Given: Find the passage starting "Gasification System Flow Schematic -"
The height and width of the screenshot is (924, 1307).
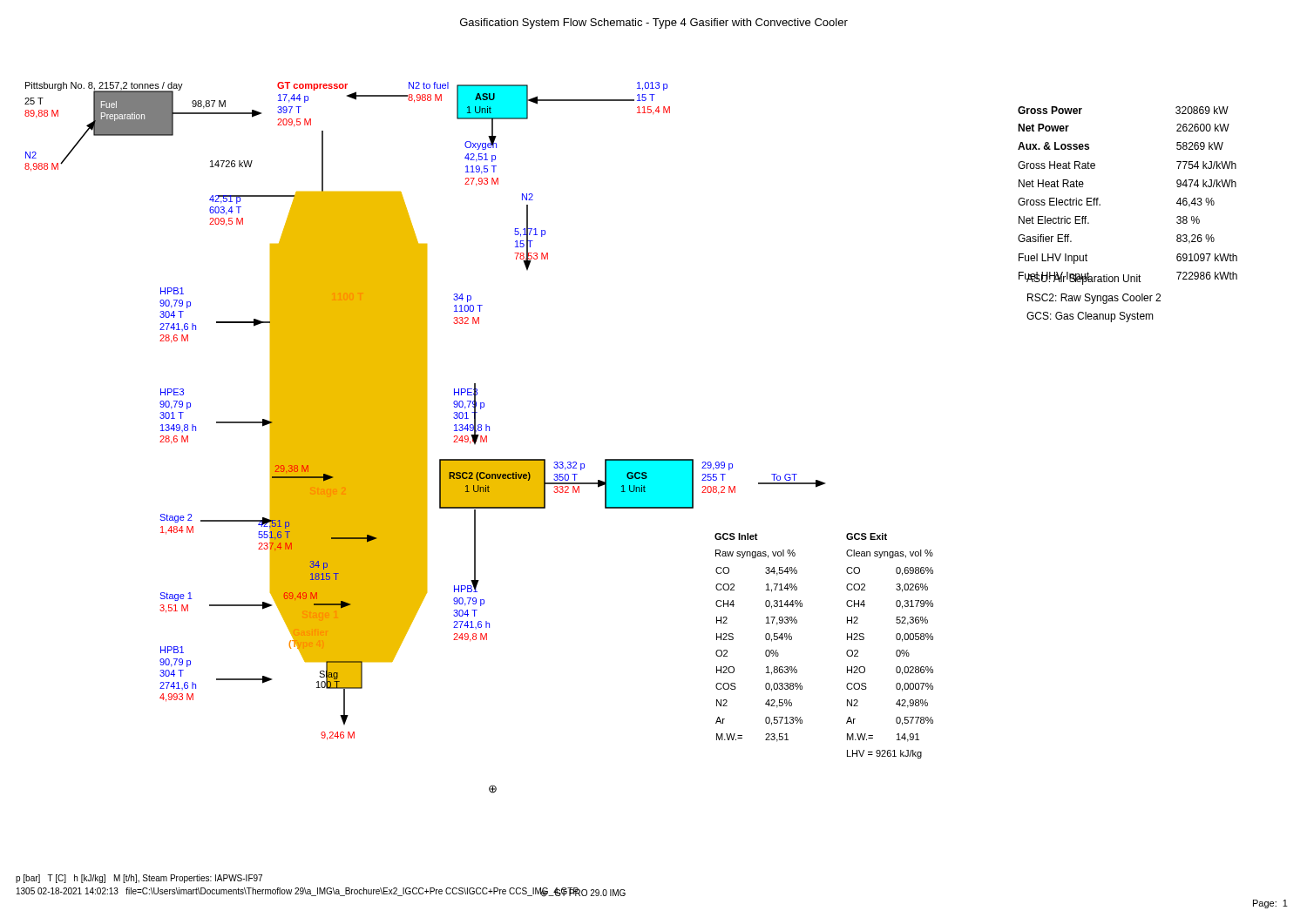Looking at the screenshot, I should (654, 22).
